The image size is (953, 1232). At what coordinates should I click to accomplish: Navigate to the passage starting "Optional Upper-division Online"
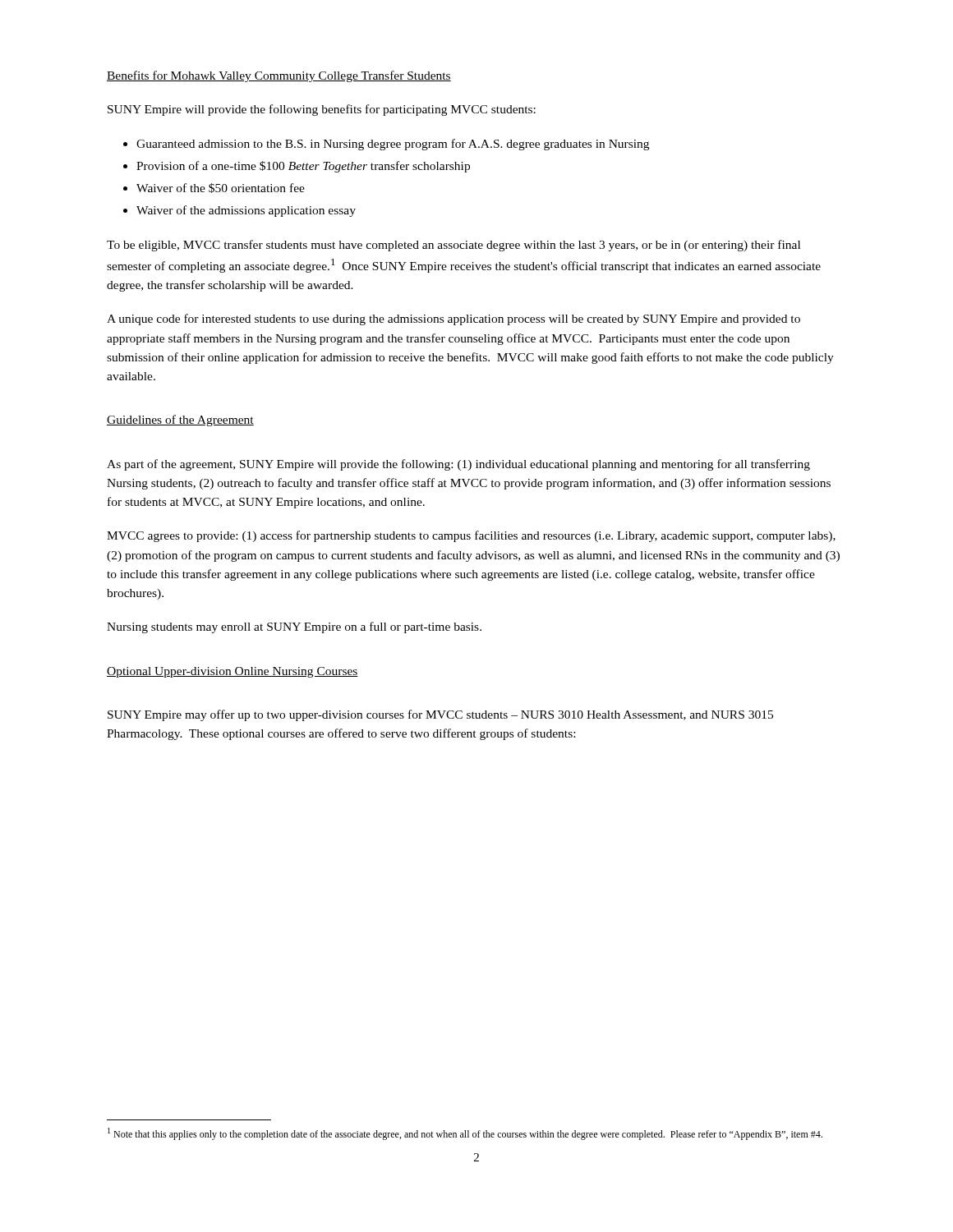232,670
